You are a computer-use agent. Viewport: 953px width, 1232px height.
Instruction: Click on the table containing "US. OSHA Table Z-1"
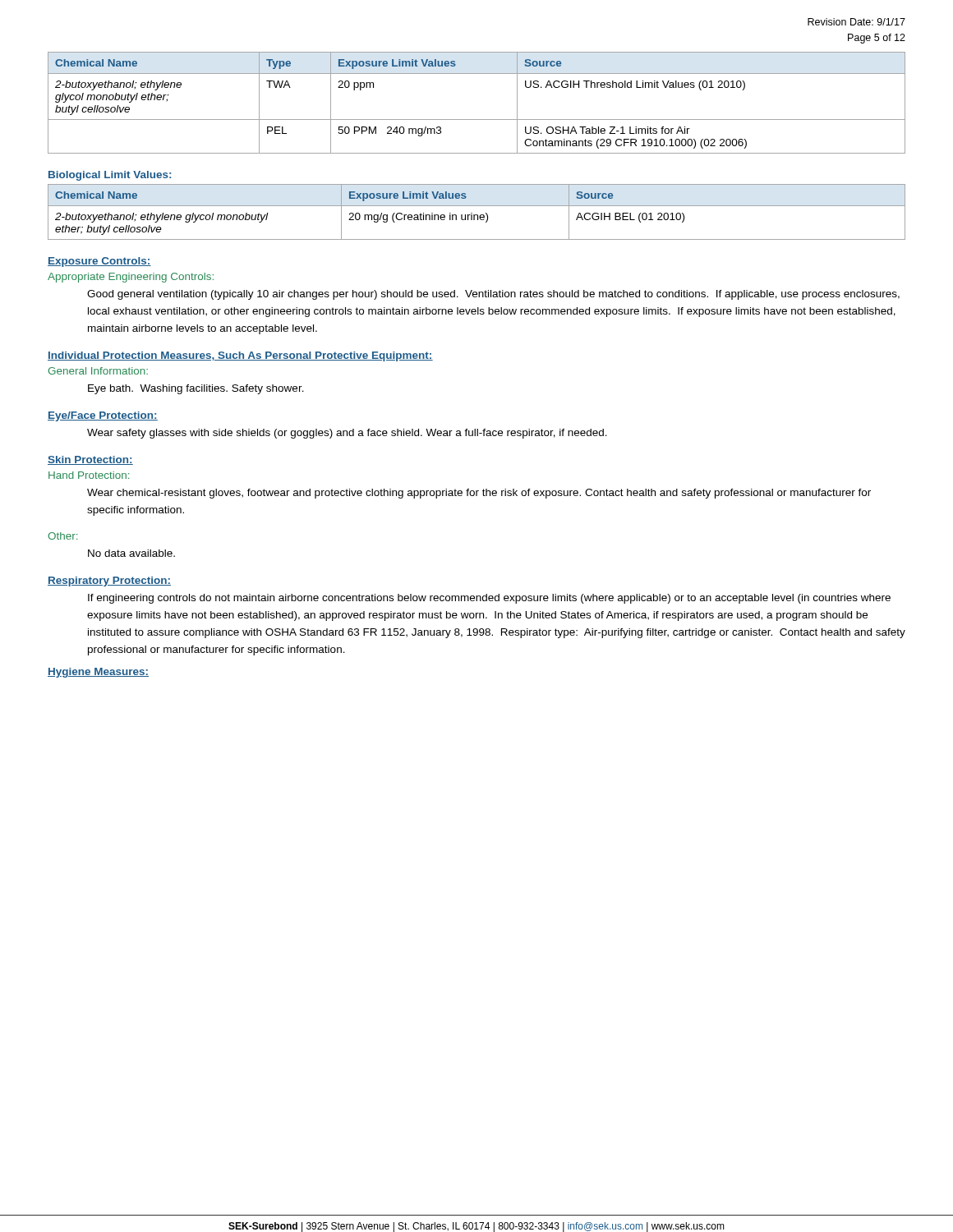[x=476, y=103]
